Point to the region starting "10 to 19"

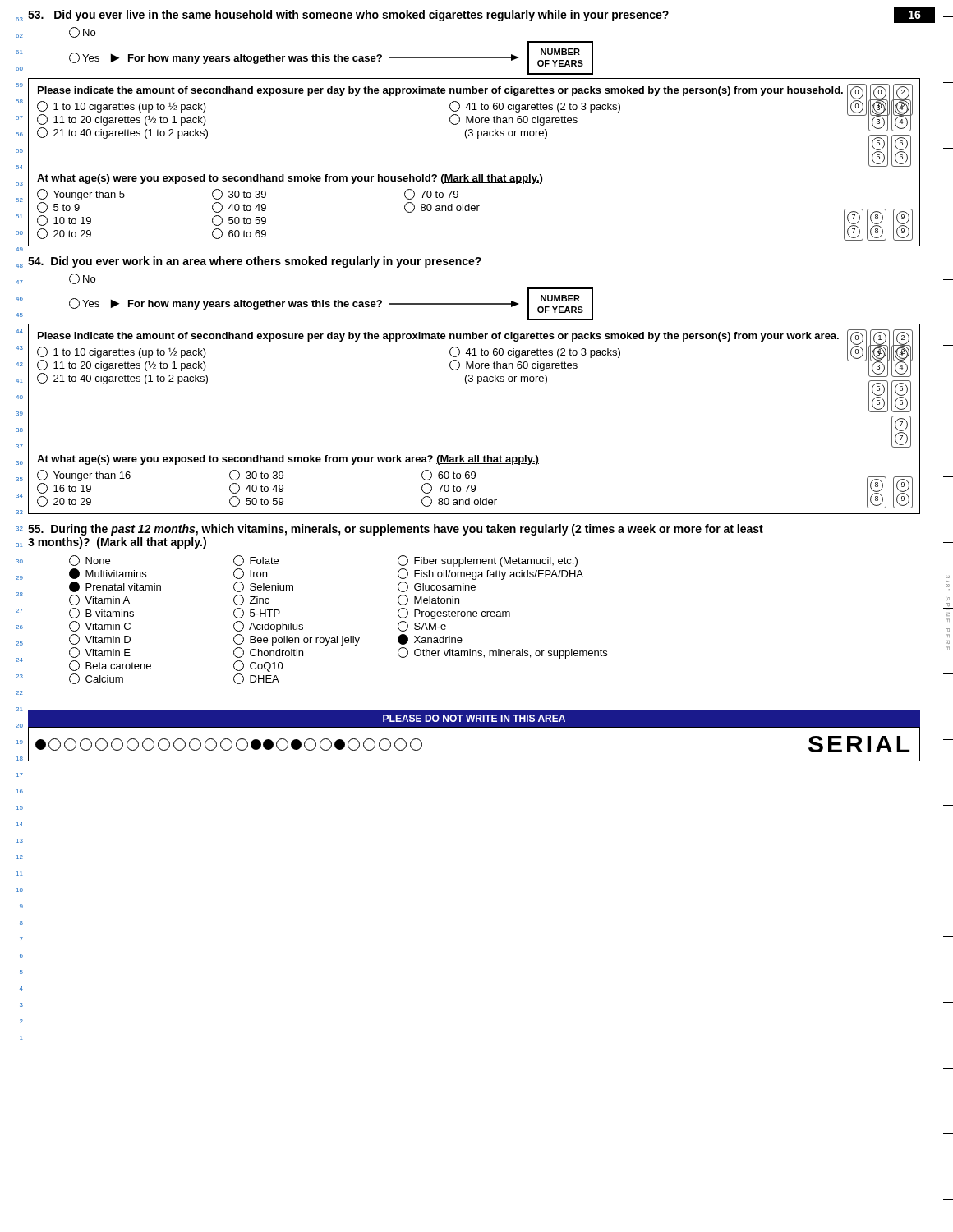[64, 220]
